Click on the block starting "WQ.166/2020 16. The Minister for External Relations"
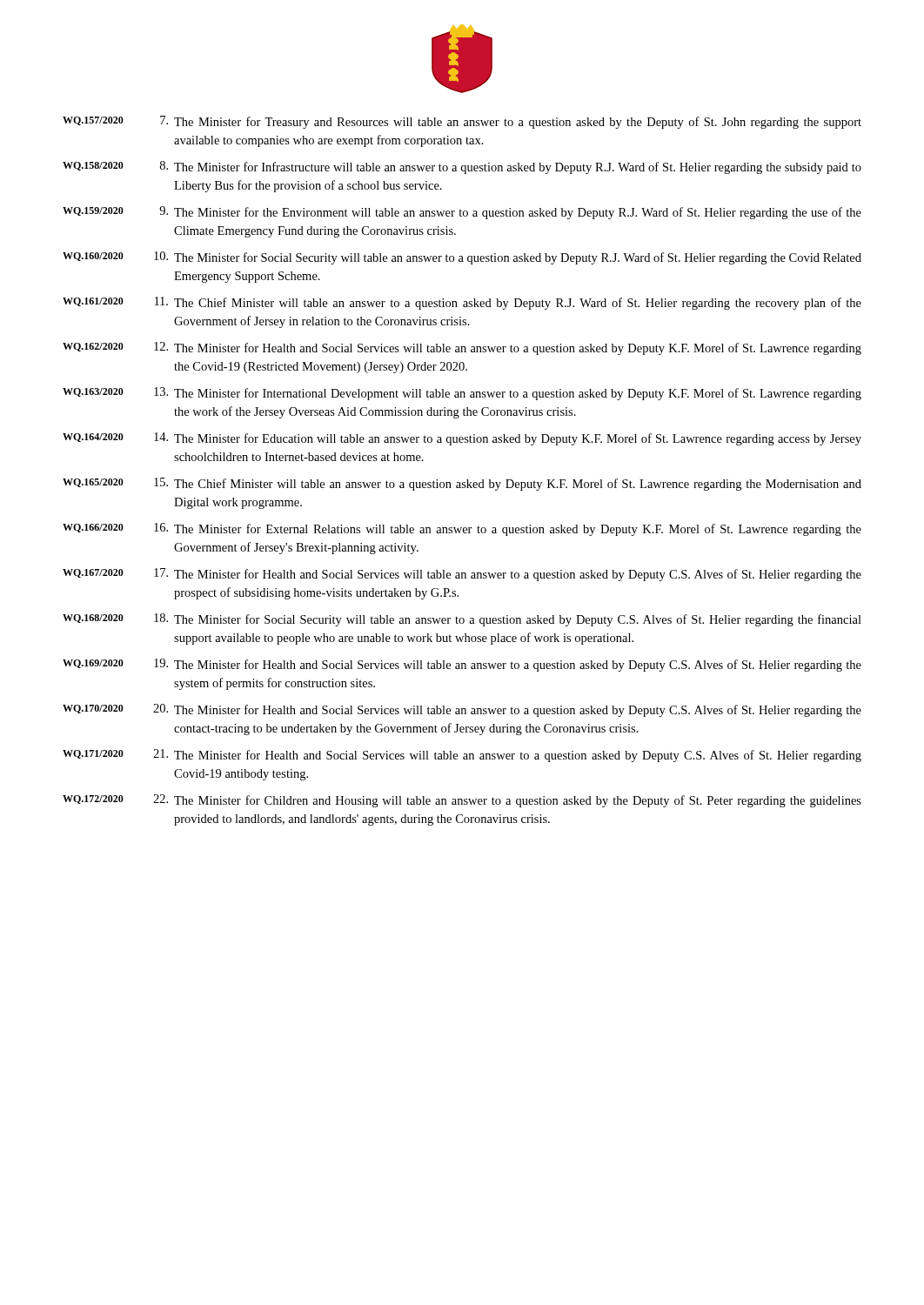 click(462, 539)
